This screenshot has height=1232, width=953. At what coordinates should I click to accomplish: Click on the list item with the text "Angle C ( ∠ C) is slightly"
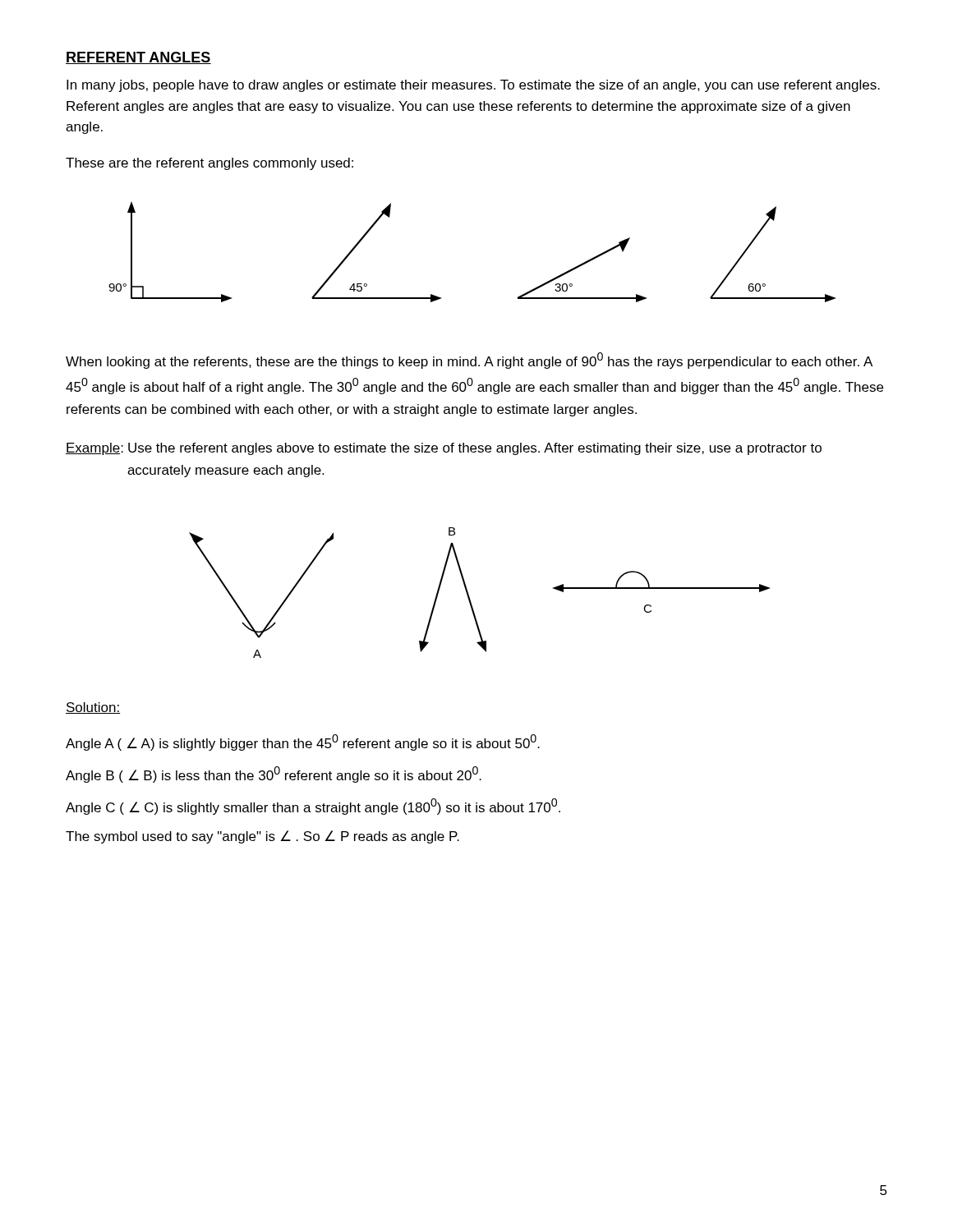(x=314, y=806)
